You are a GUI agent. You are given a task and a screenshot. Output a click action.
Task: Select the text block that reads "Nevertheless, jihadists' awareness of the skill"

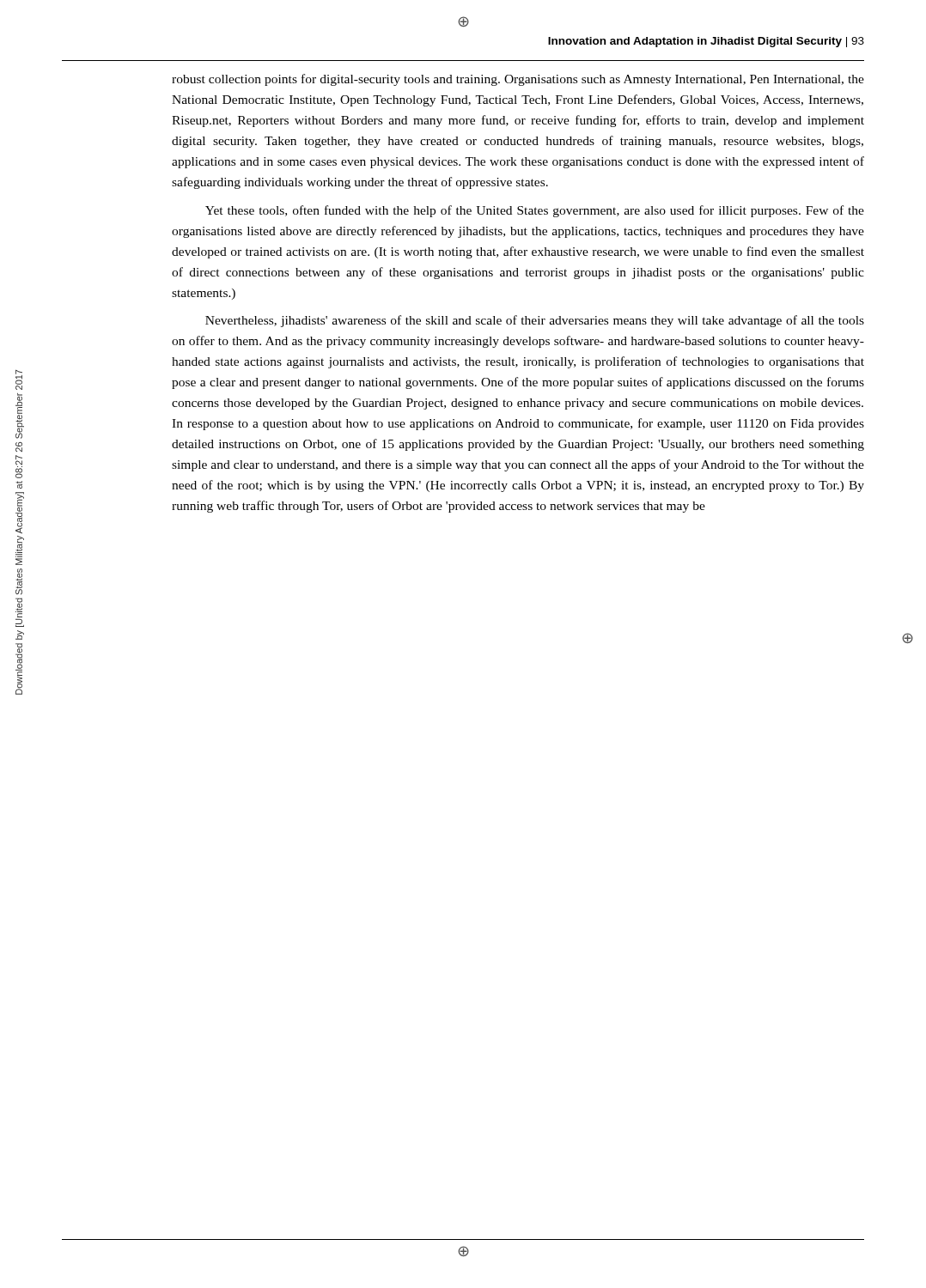point(518,413)
